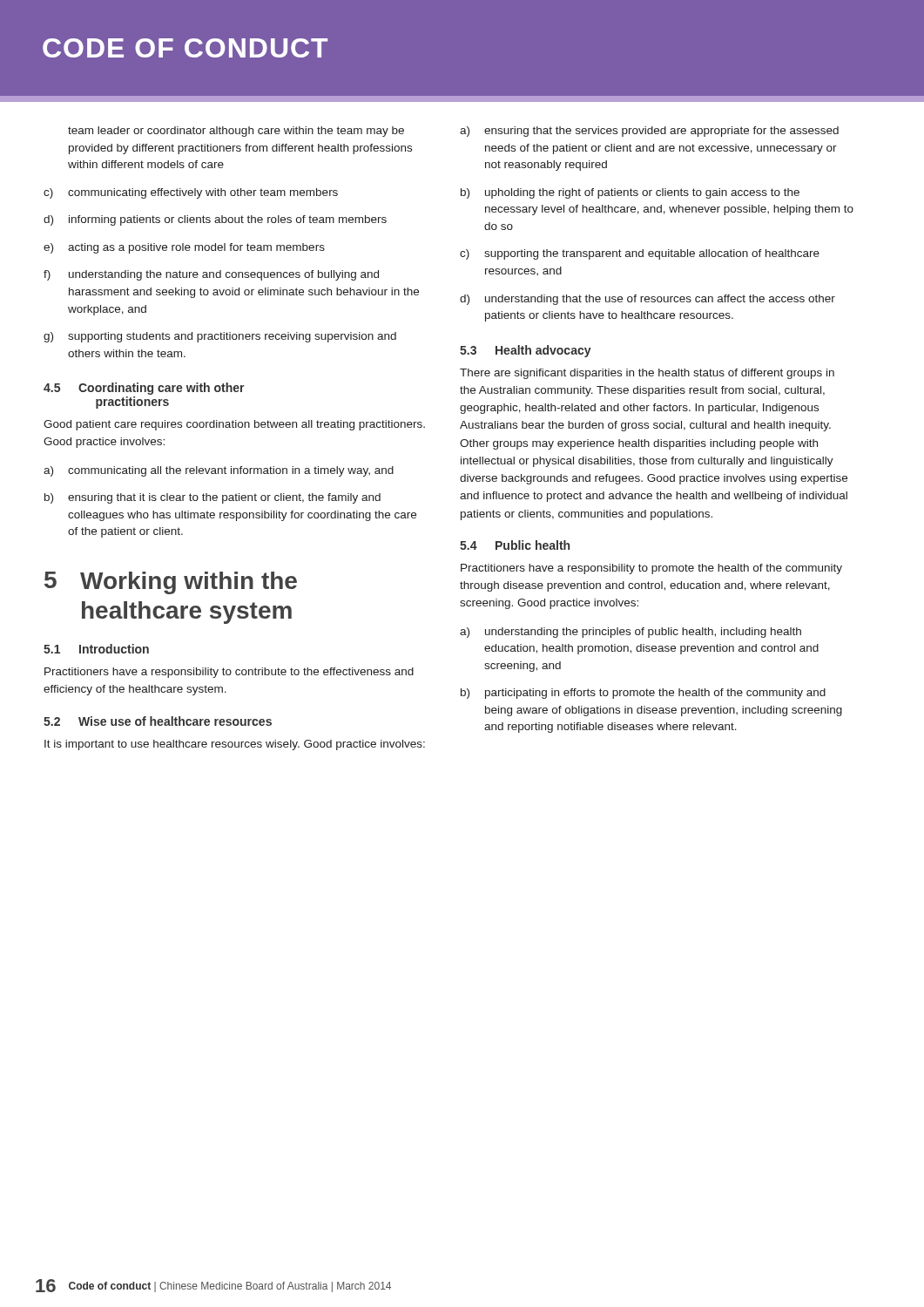The height and width of the screenshot is (1307, 924).
Task: Find the section header on this page that starts "5.2 Wise use"
Action: [x=158, y=721]
